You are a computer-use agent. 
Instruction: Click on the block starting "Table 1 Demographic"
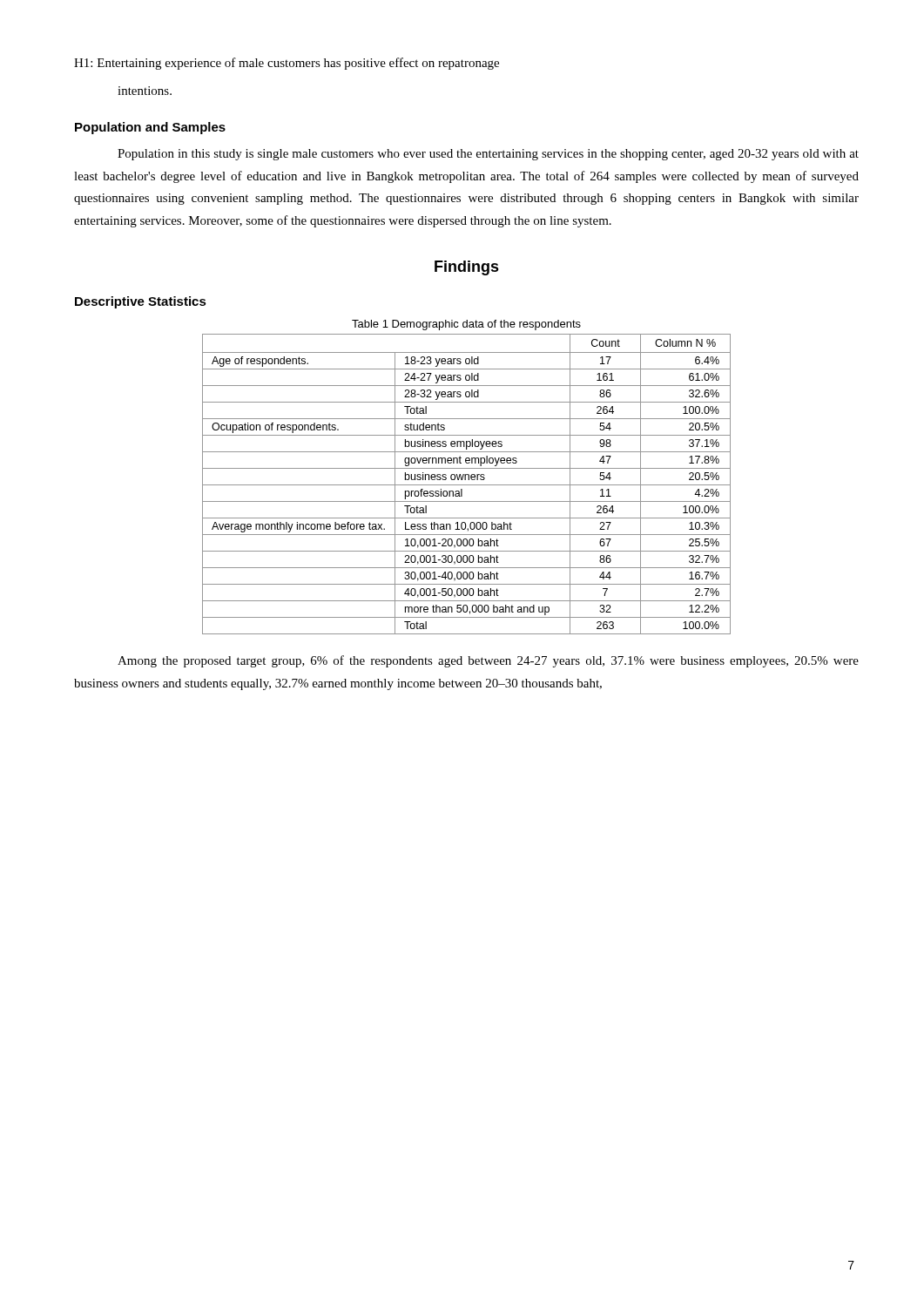click(466, 324)
